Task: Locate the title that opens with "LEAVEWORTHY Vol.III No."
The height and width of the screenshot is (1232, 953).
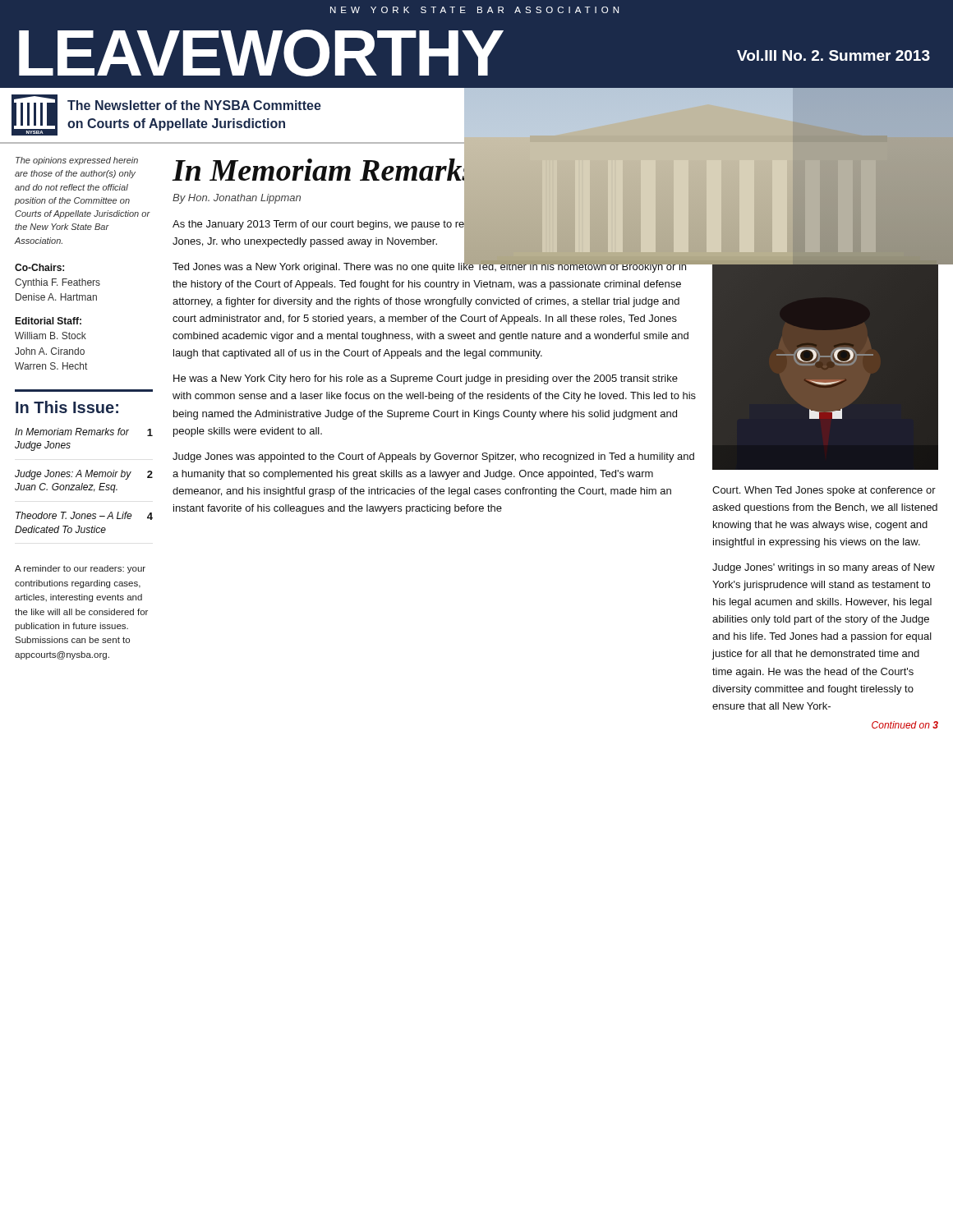Action: point(472,53)
